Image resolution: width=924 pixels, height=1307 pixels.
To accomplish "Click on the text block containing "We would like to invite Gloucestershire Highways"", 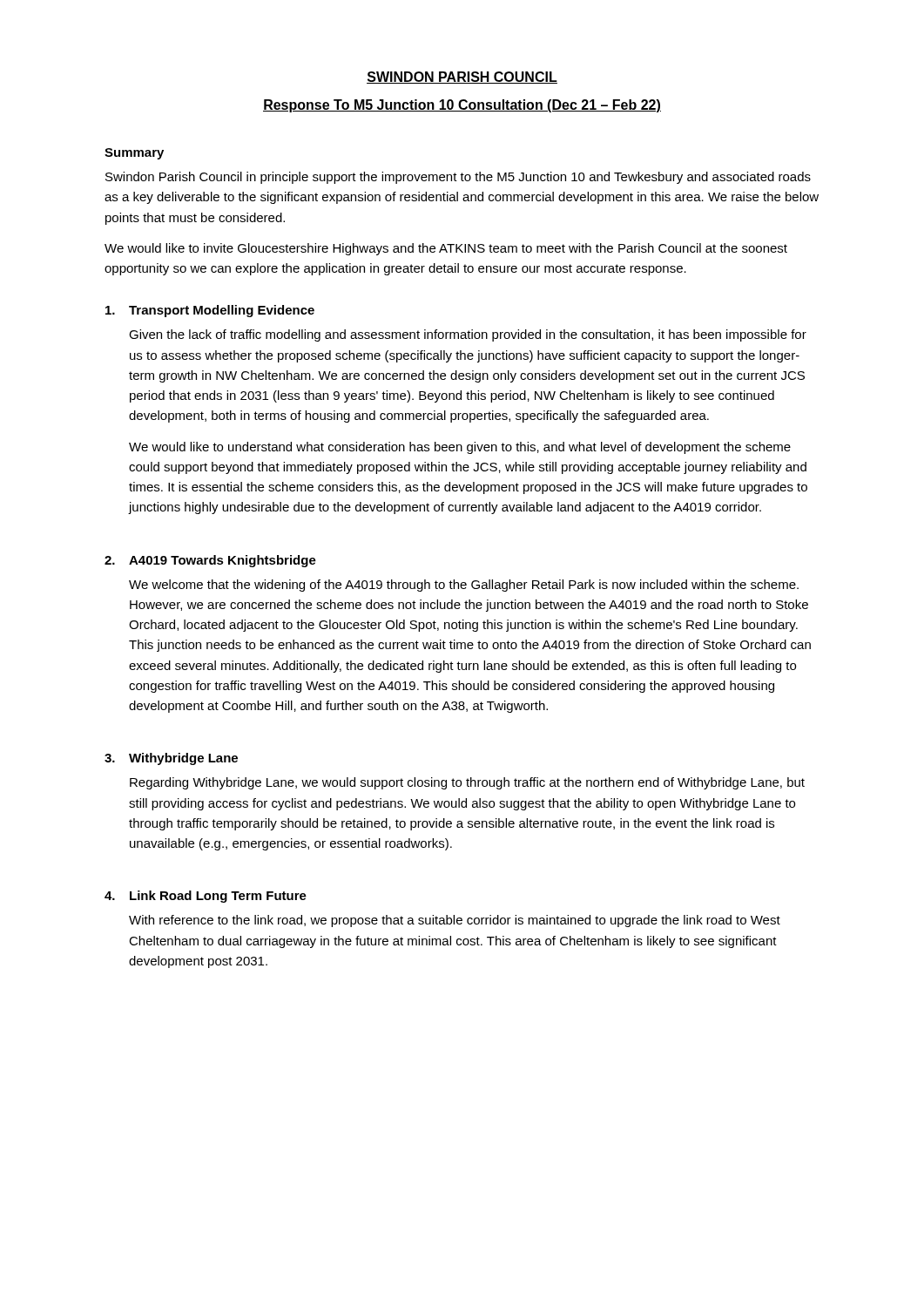I will click(x=446, y=258).
